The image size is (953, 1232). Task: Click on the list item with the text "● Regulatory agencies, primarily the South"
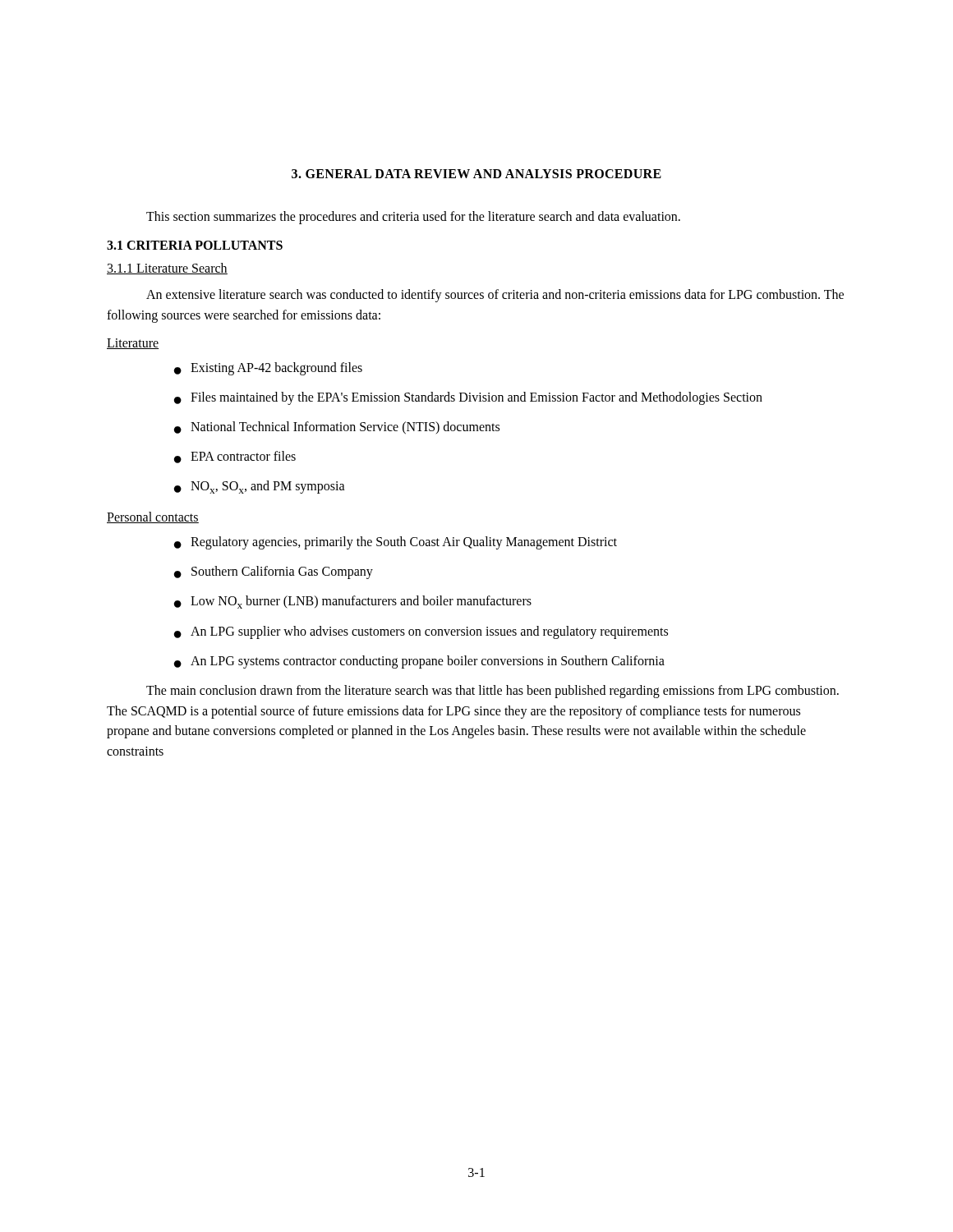coord(509,543)
